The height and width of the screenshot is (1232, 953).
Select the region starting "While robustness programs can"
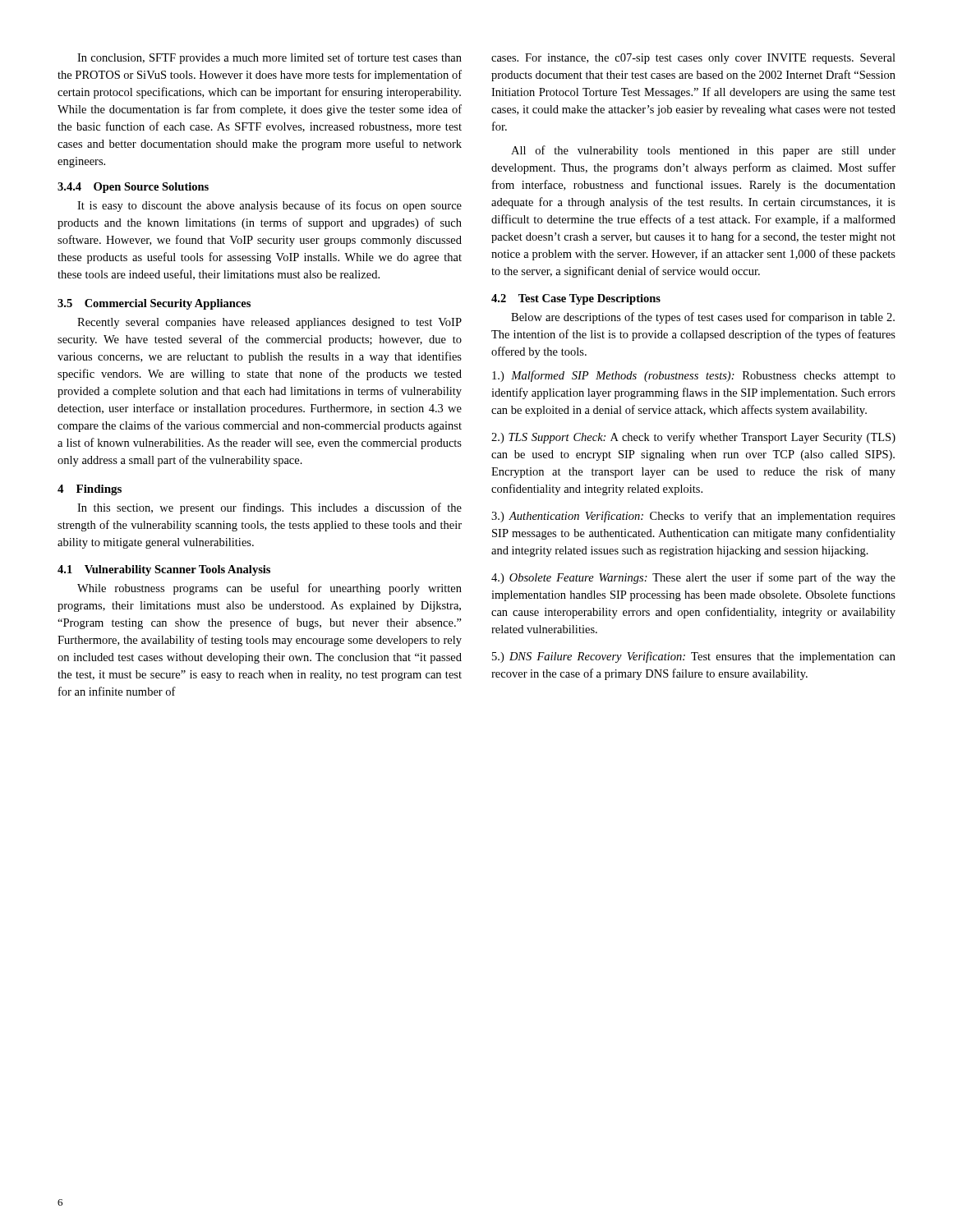[260, 641]
